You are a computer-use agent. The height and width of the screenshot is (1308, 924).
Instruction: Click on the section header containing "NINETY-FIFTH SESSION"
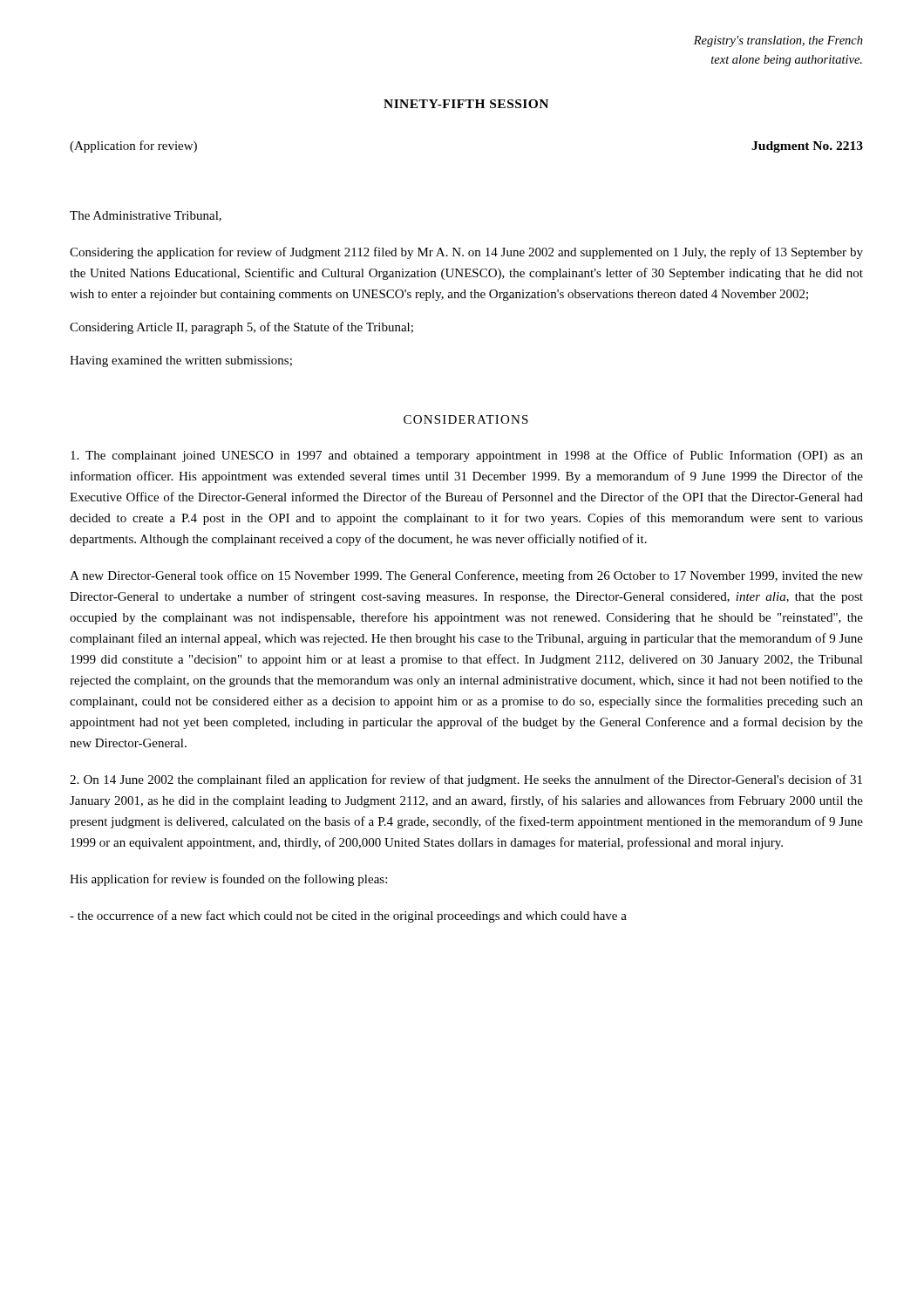[x=466, y=103]
